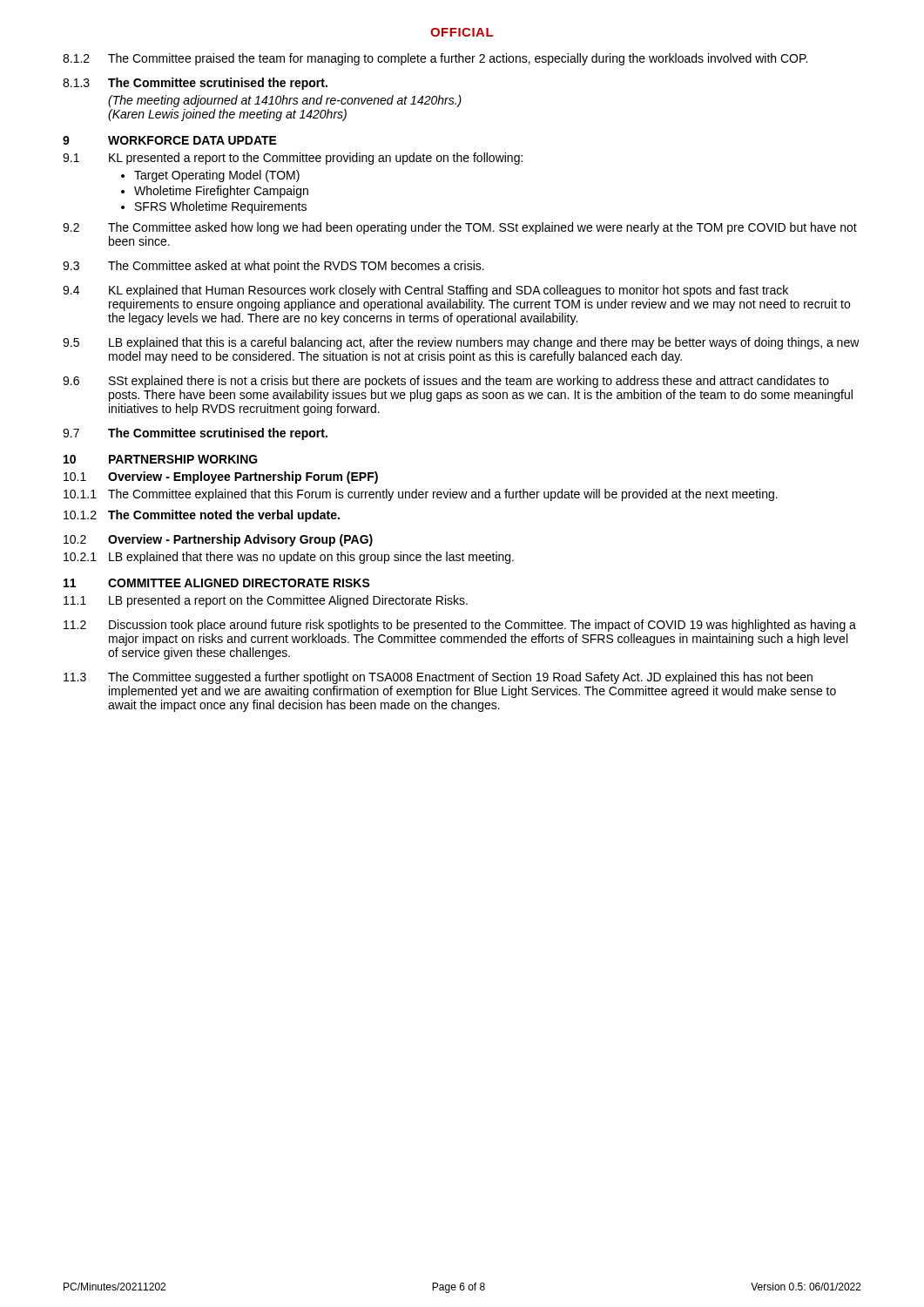Select the list item containing "9.7 The Committee"
The height and width of the screenshot is (1307, 924).
[x=195, y=434]
